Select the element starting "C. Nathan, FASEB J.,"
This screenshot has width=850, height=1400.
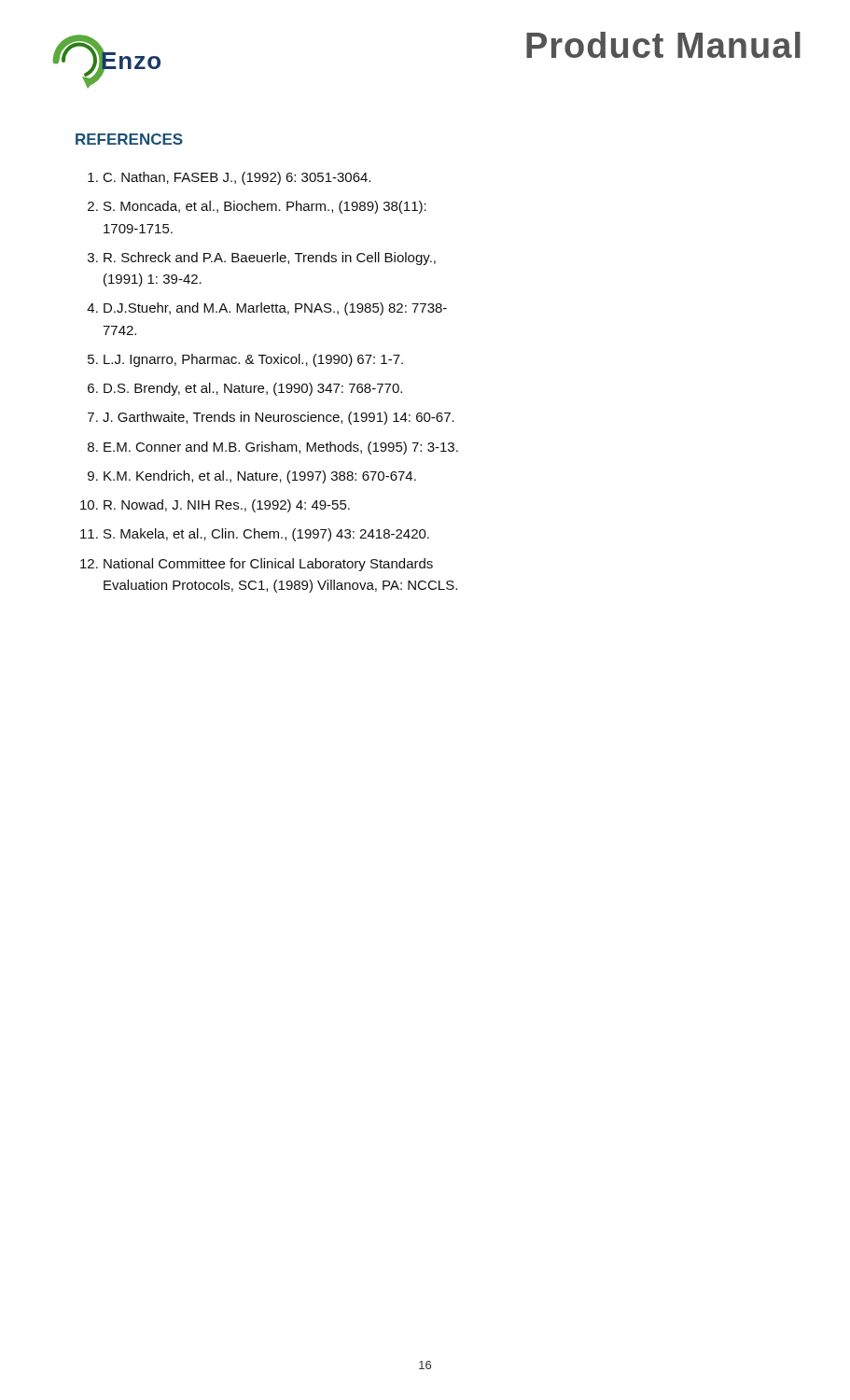pos(237,177)
